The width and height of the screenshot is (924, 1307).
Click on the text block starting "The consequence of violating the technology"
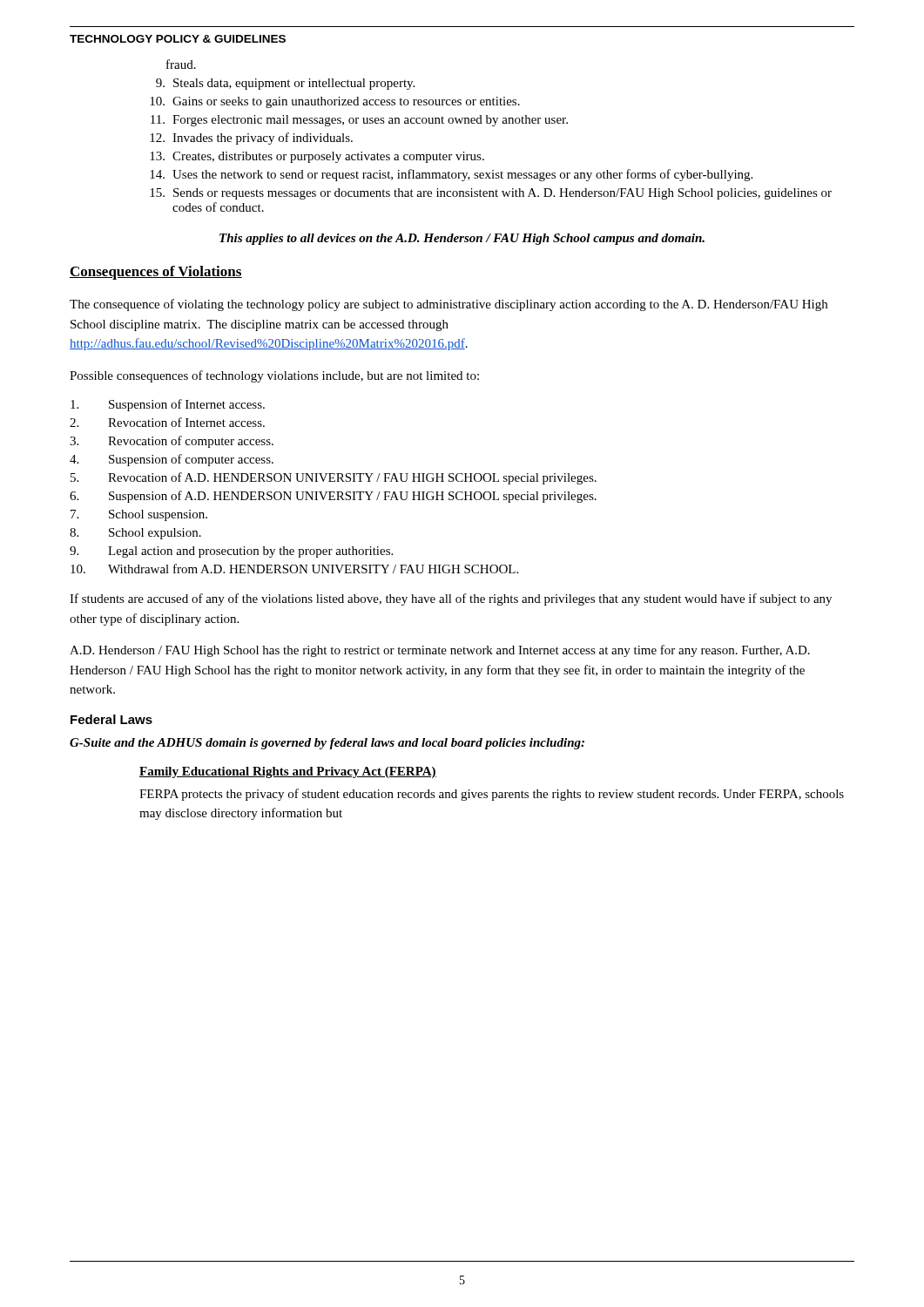click(x=449, y=324)
